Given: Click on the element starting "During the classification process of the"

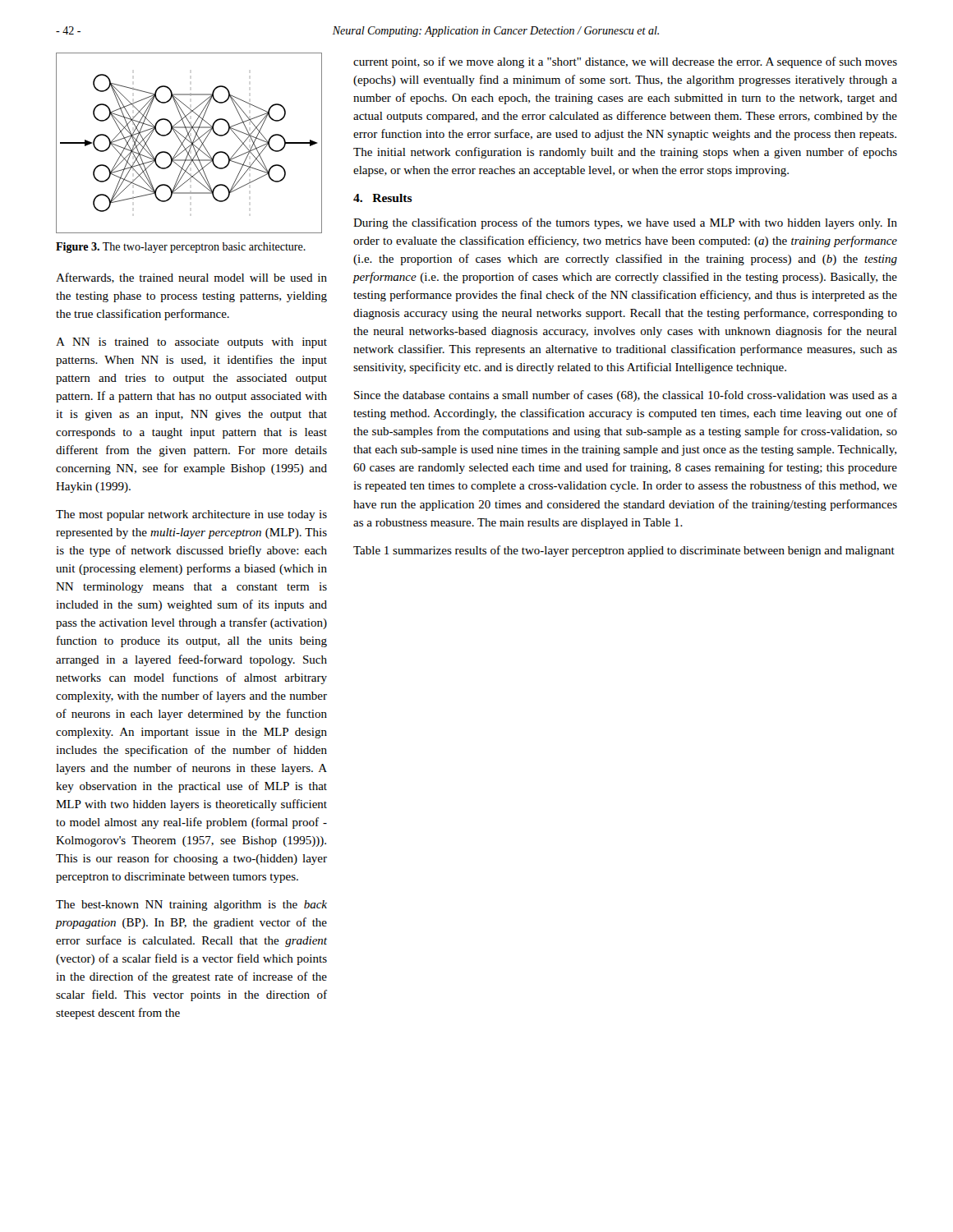Looking at the screenshot, I should tap(625, 295).
